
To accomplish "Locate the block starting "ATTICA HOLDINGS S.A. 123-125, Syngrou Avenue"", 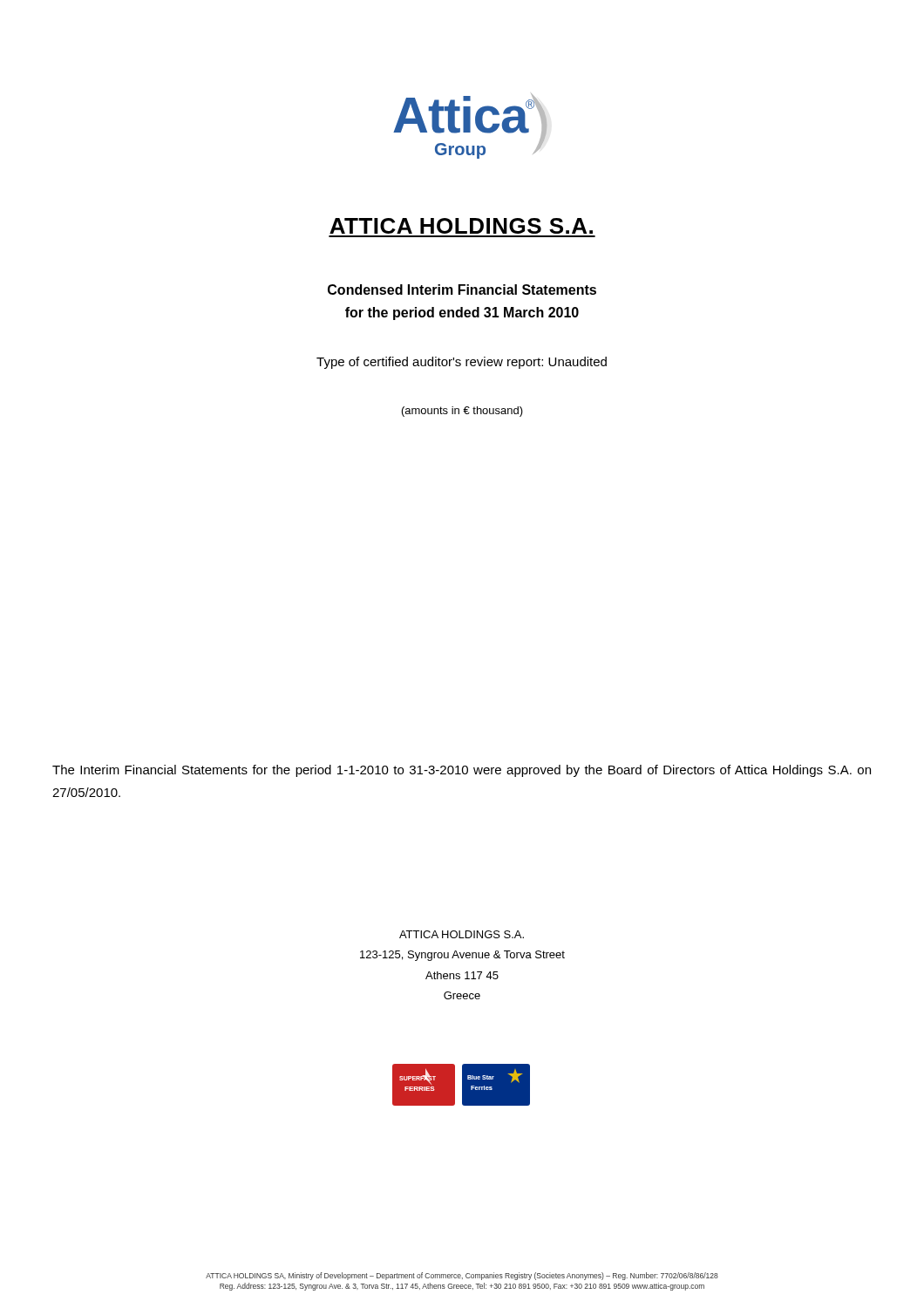I will [x=462, y=965].
